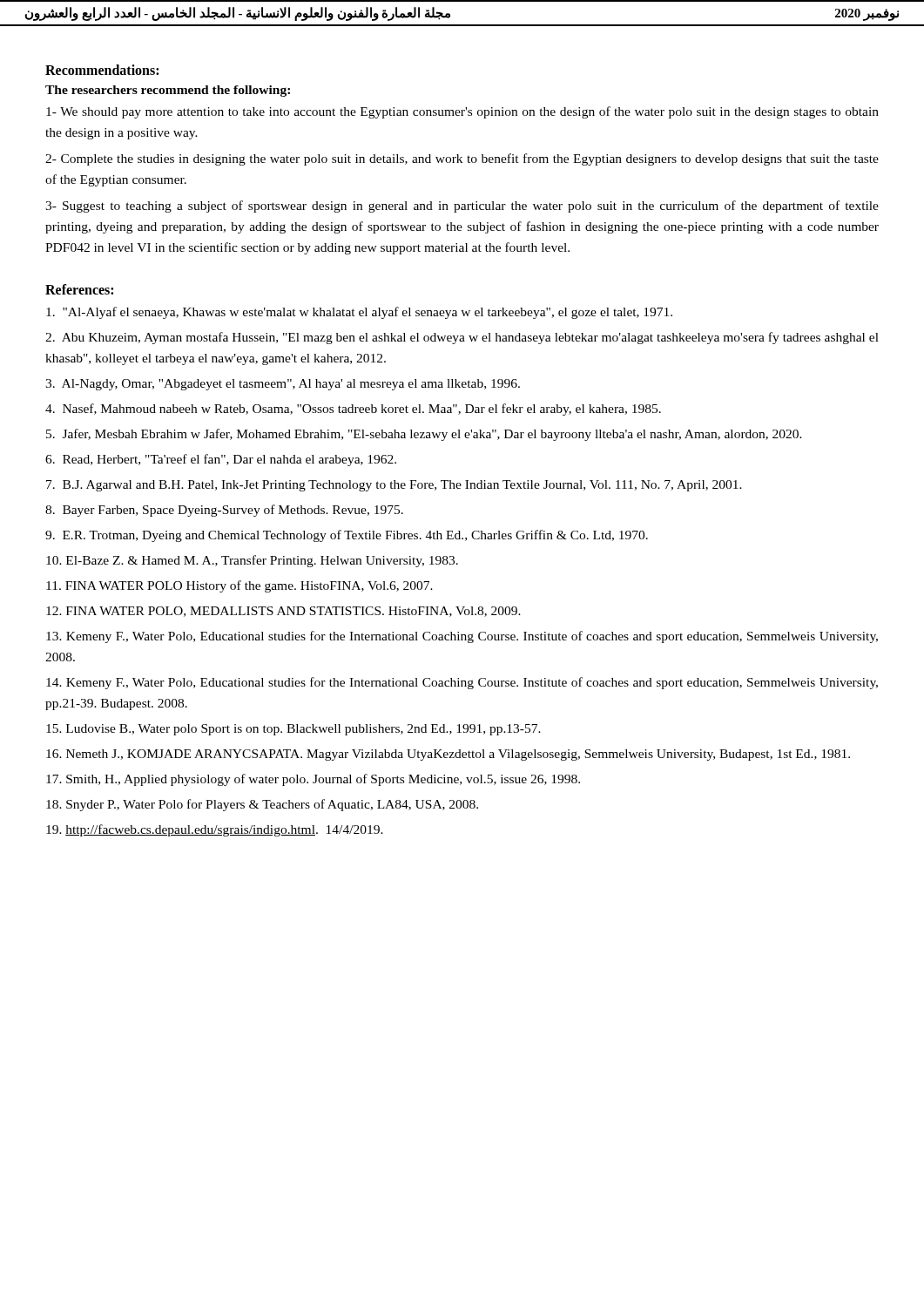The image size is (924, 1307).
Task: Select the passage starting "8. Bayer Farben, Space Dyeing-Survey"
Action: tap(224, 510)
